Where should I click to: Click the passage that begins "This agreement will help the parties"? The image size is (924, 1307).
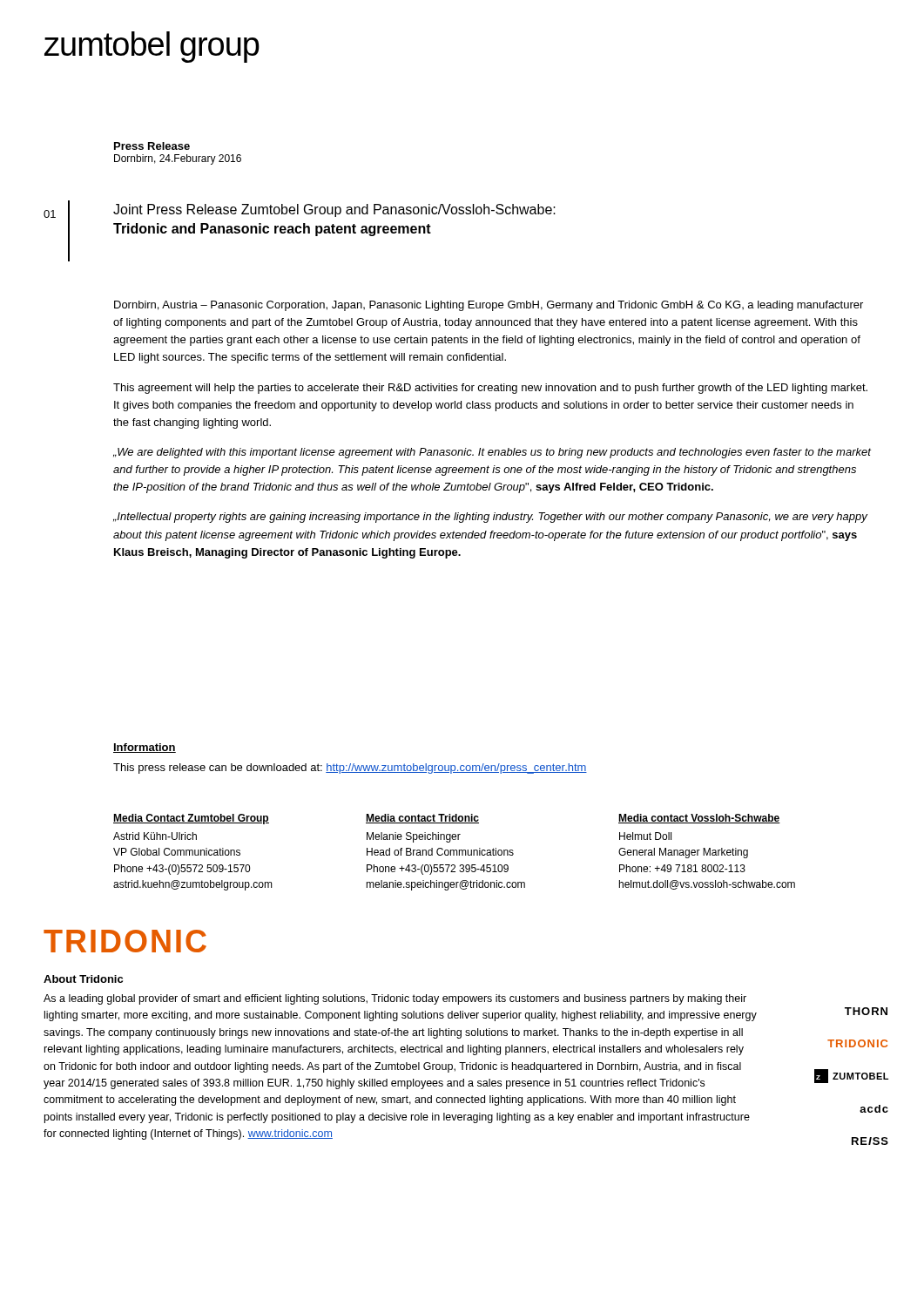[x=491, y=404]
